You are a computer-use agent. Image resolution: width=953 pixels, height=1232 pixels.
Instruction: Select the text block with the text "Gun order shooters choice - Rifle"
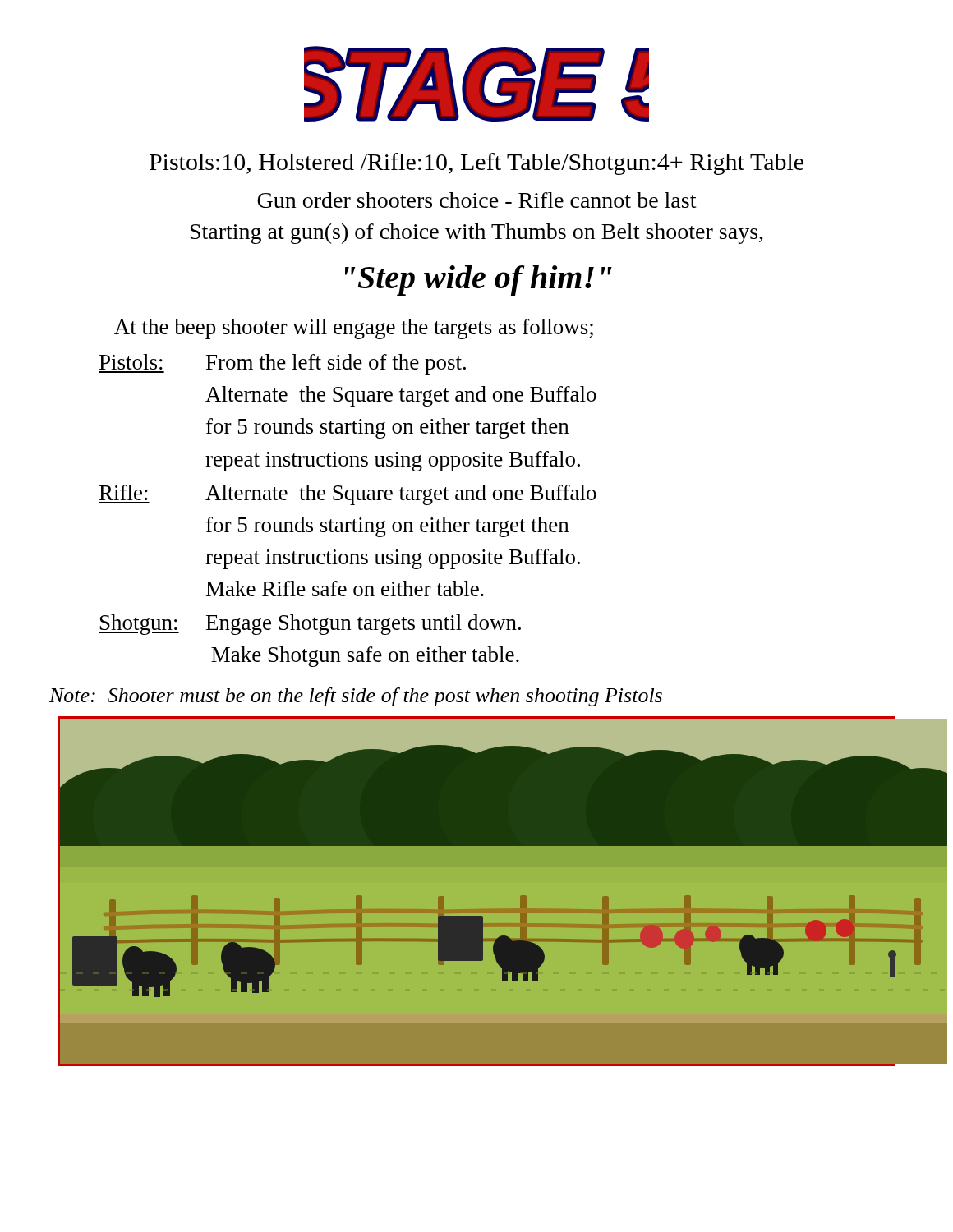(476, 216)
